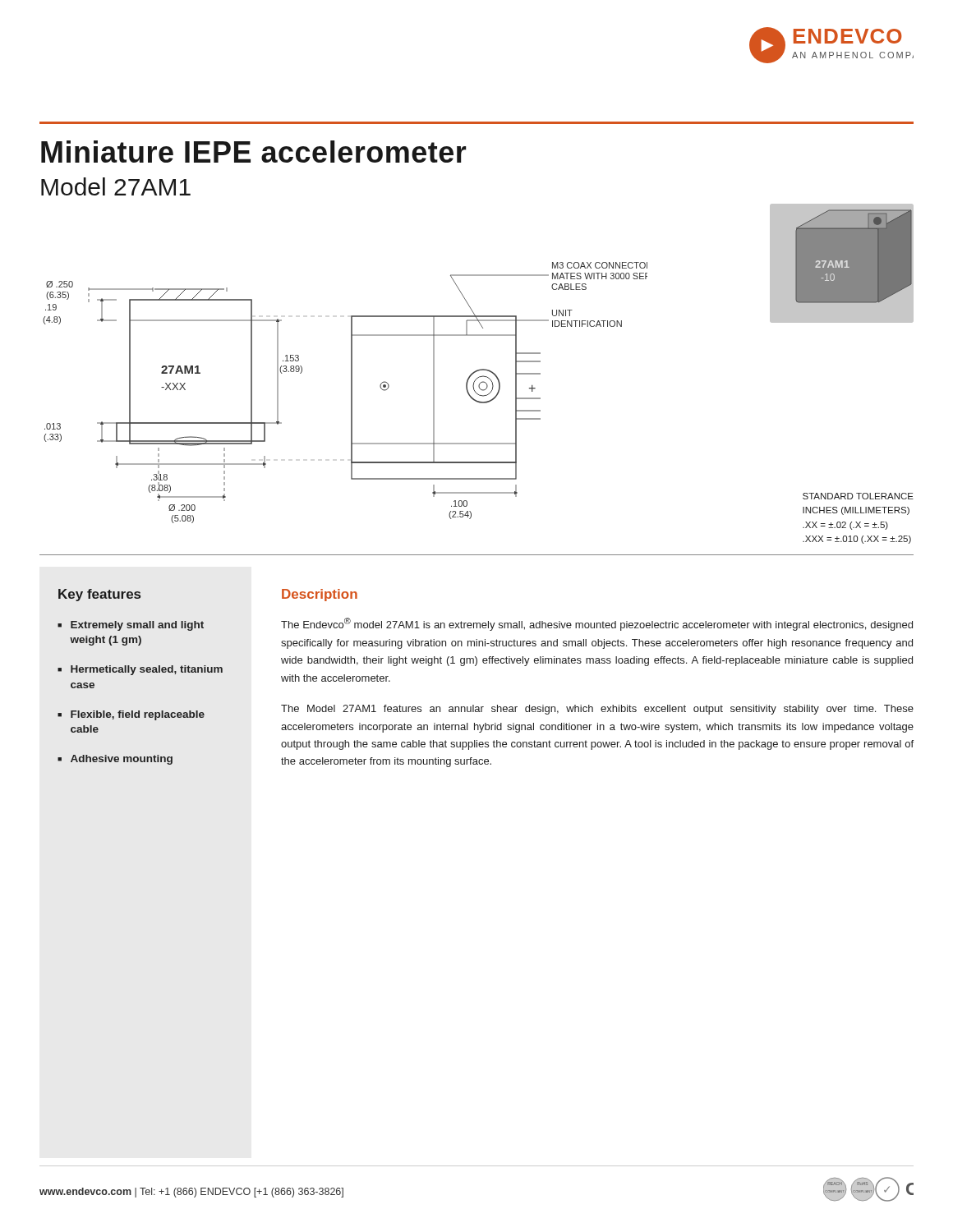
Task: Locate the title
Action: 253,153
